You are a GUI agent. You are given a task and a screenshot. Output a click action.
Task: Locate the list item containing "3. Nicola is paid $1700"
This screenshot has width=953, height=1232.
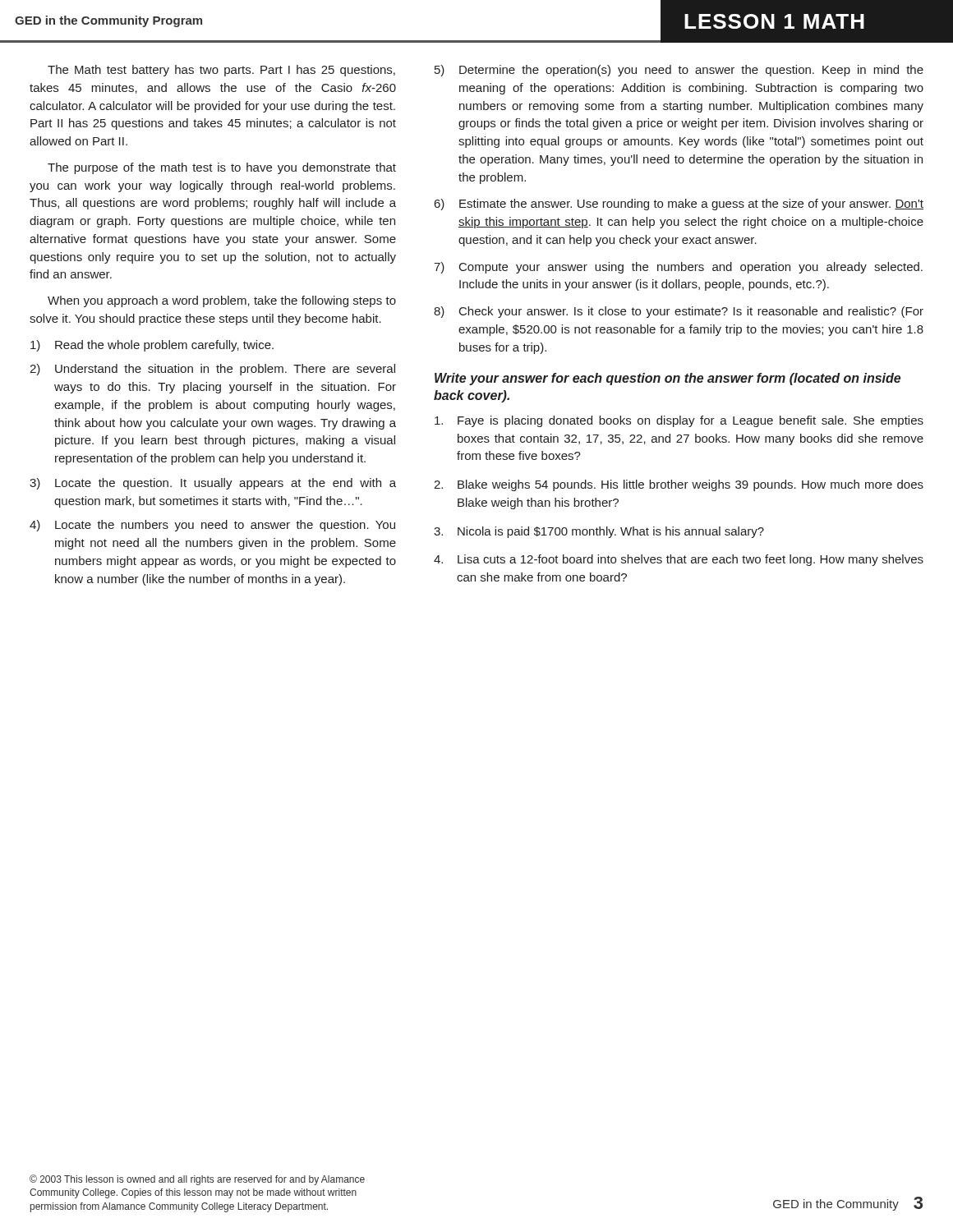(x=679, y=531)
